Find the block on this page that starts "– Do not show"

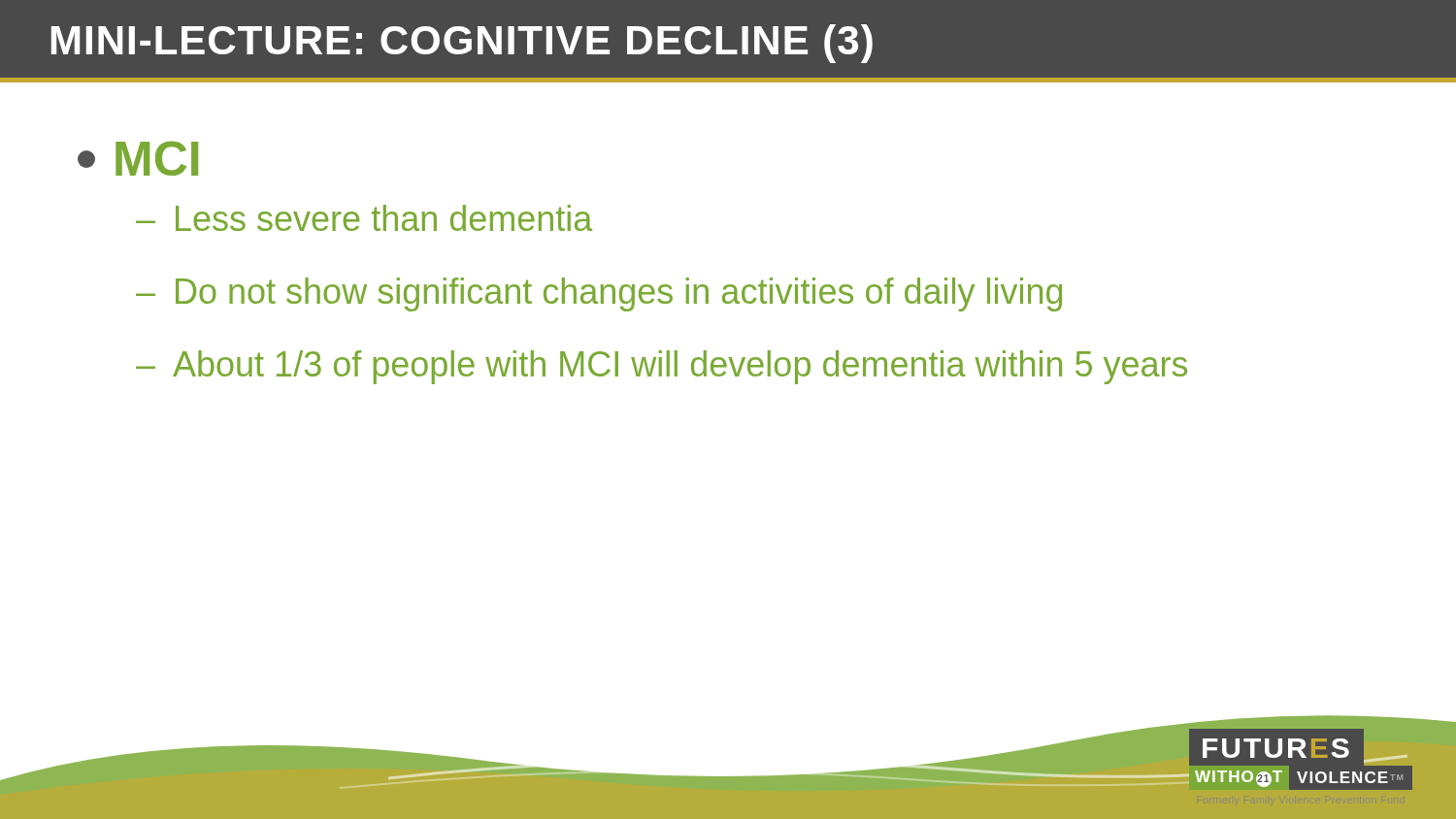pos(600,292)
